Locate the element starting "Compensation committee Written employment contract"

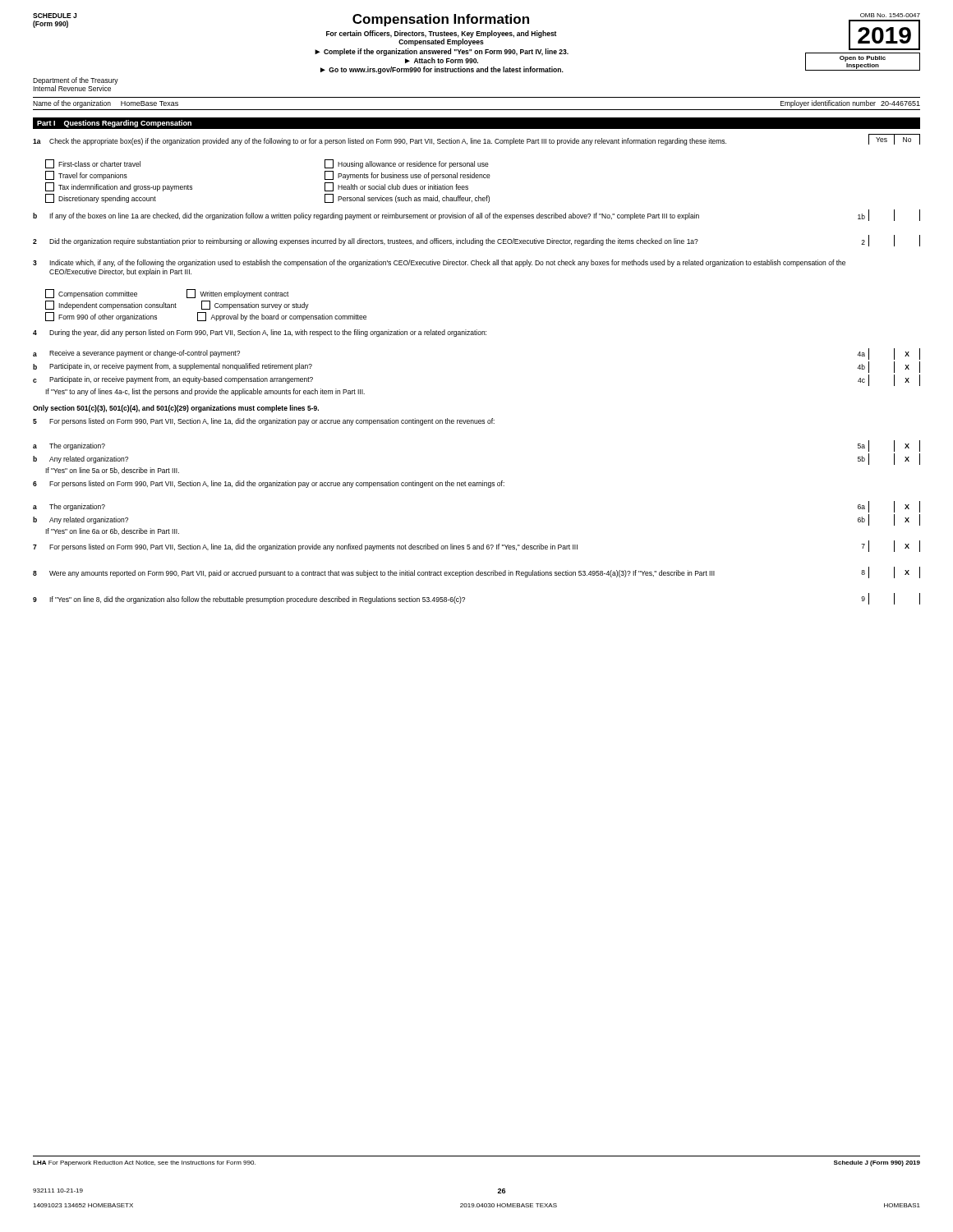tap(185, 294)
